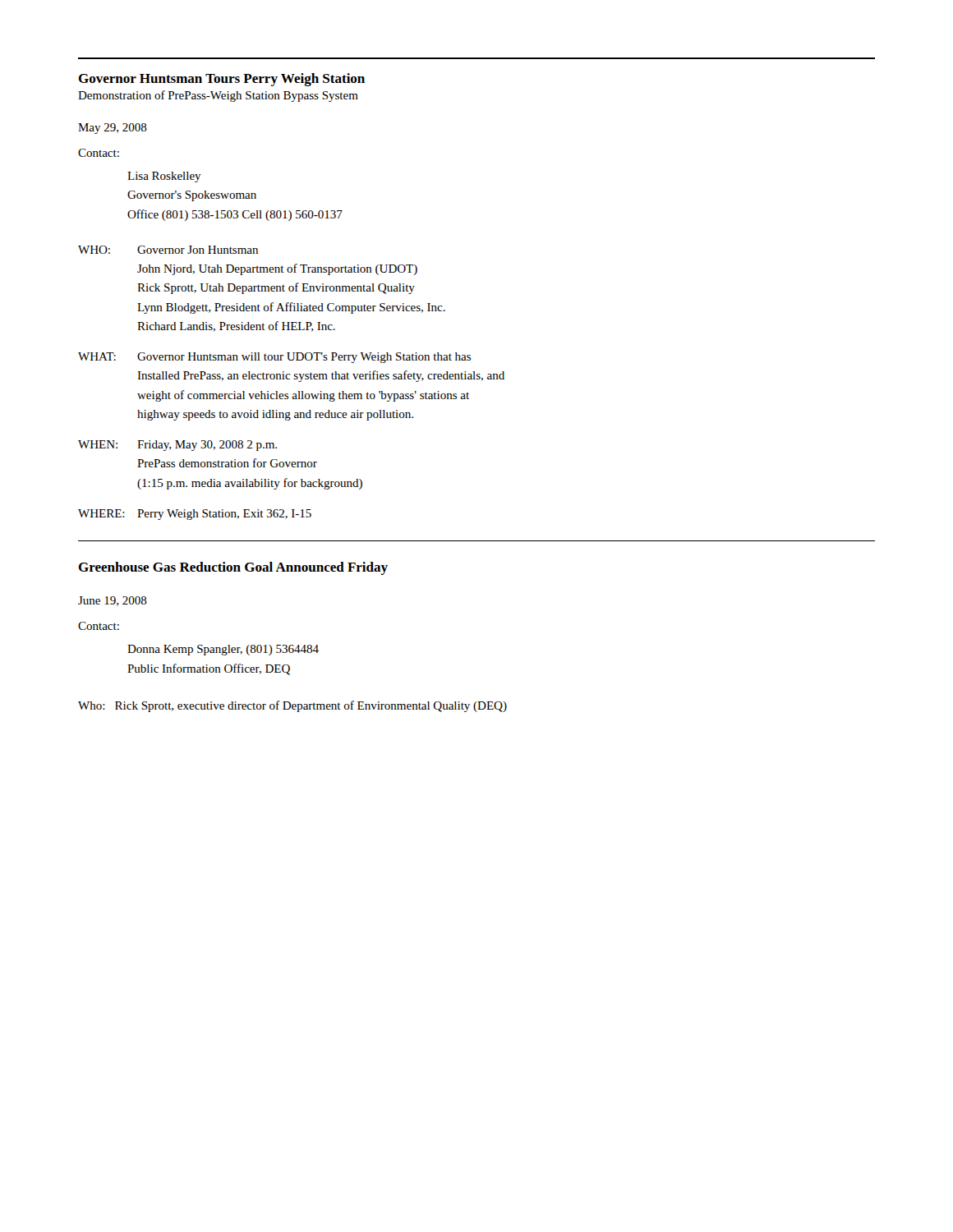Locate the text block containing "Demonstration of PrePass-Weigh Station"
The height and width of the screenshot is (1232, 953).
(x=218, y=95)
